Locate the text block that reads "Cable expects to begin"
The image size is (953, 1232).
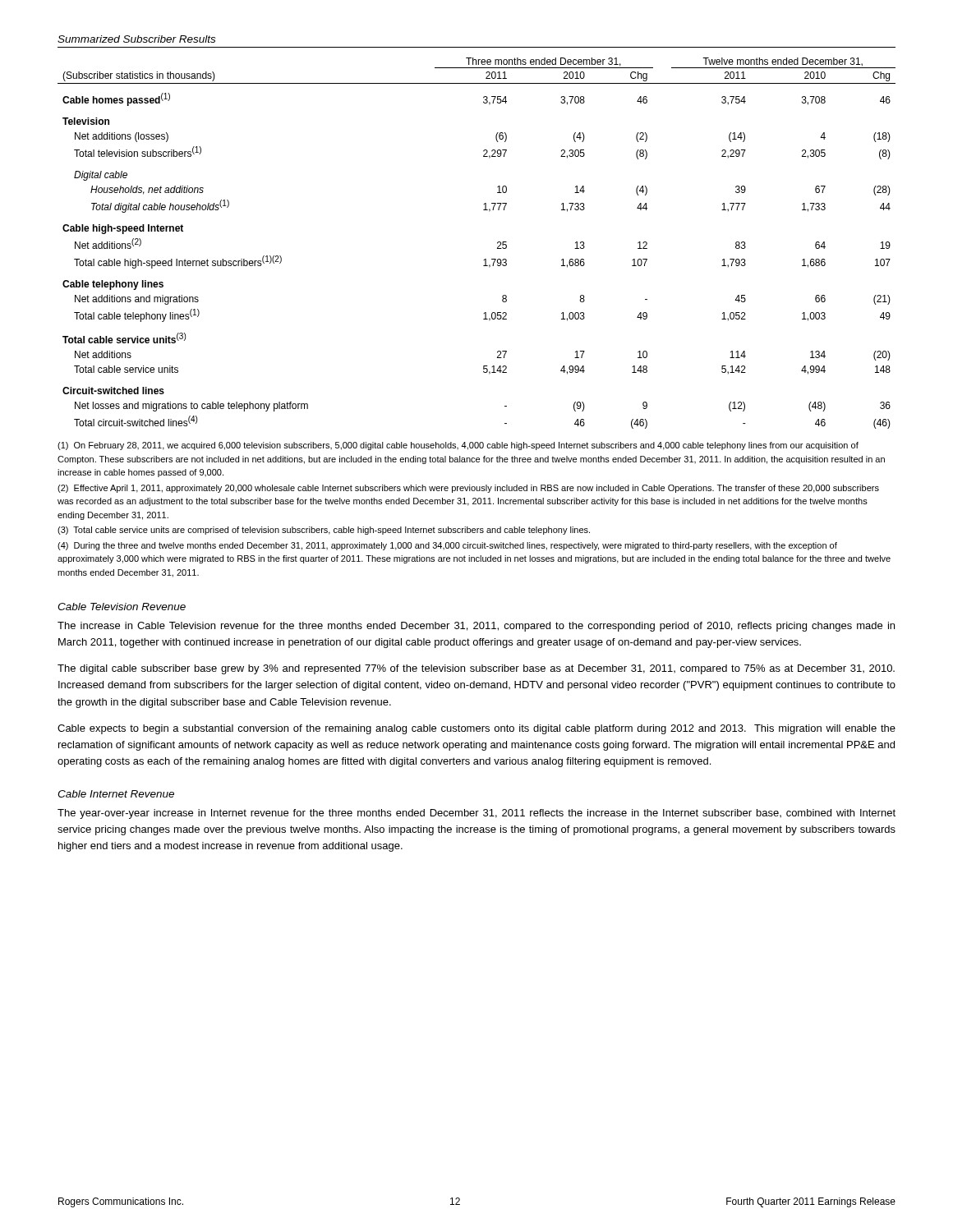click(476, 744)
